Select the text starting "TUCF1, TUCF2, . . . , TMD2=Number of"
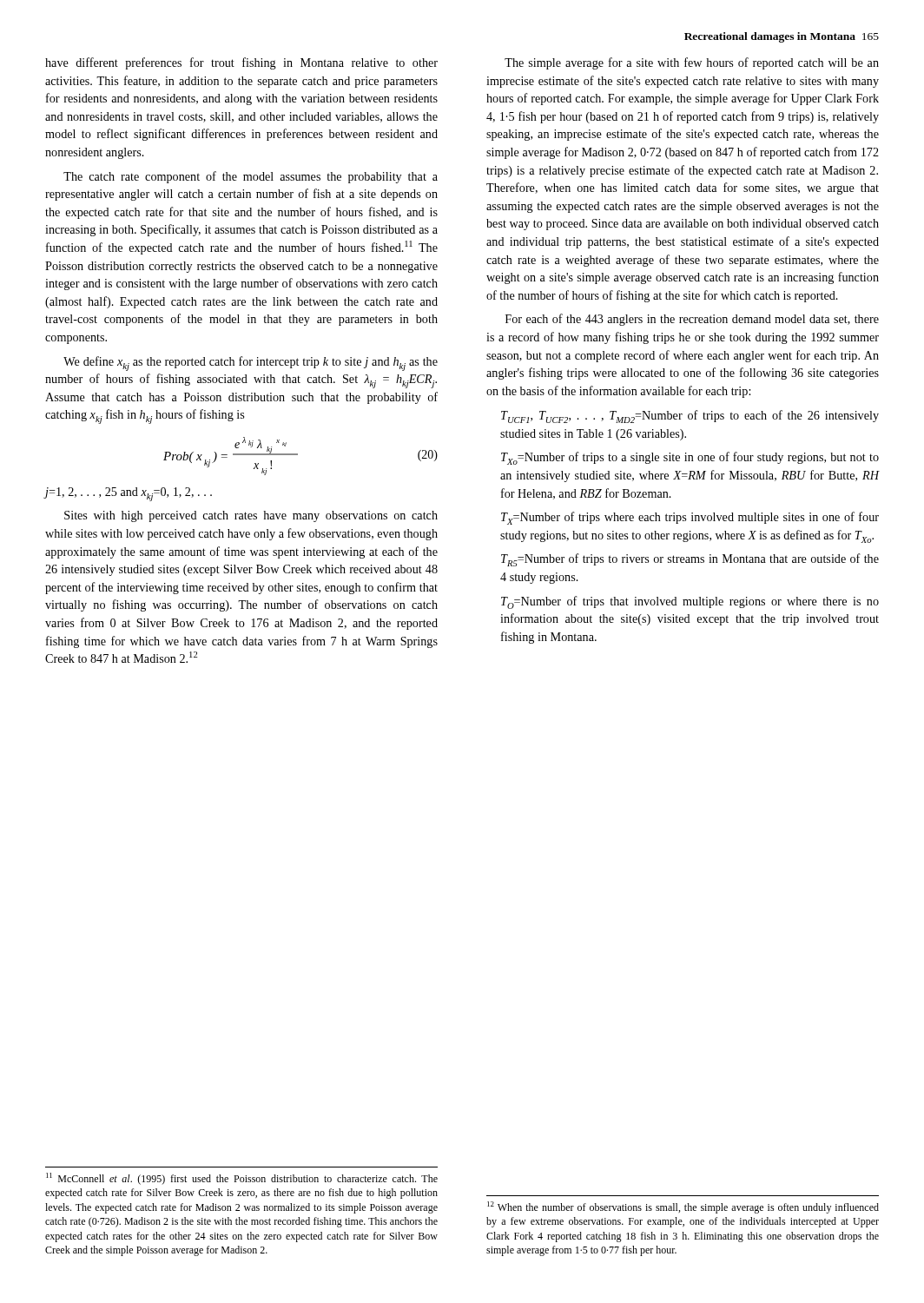Screen dimensions: 1303x924 (690, 425)
